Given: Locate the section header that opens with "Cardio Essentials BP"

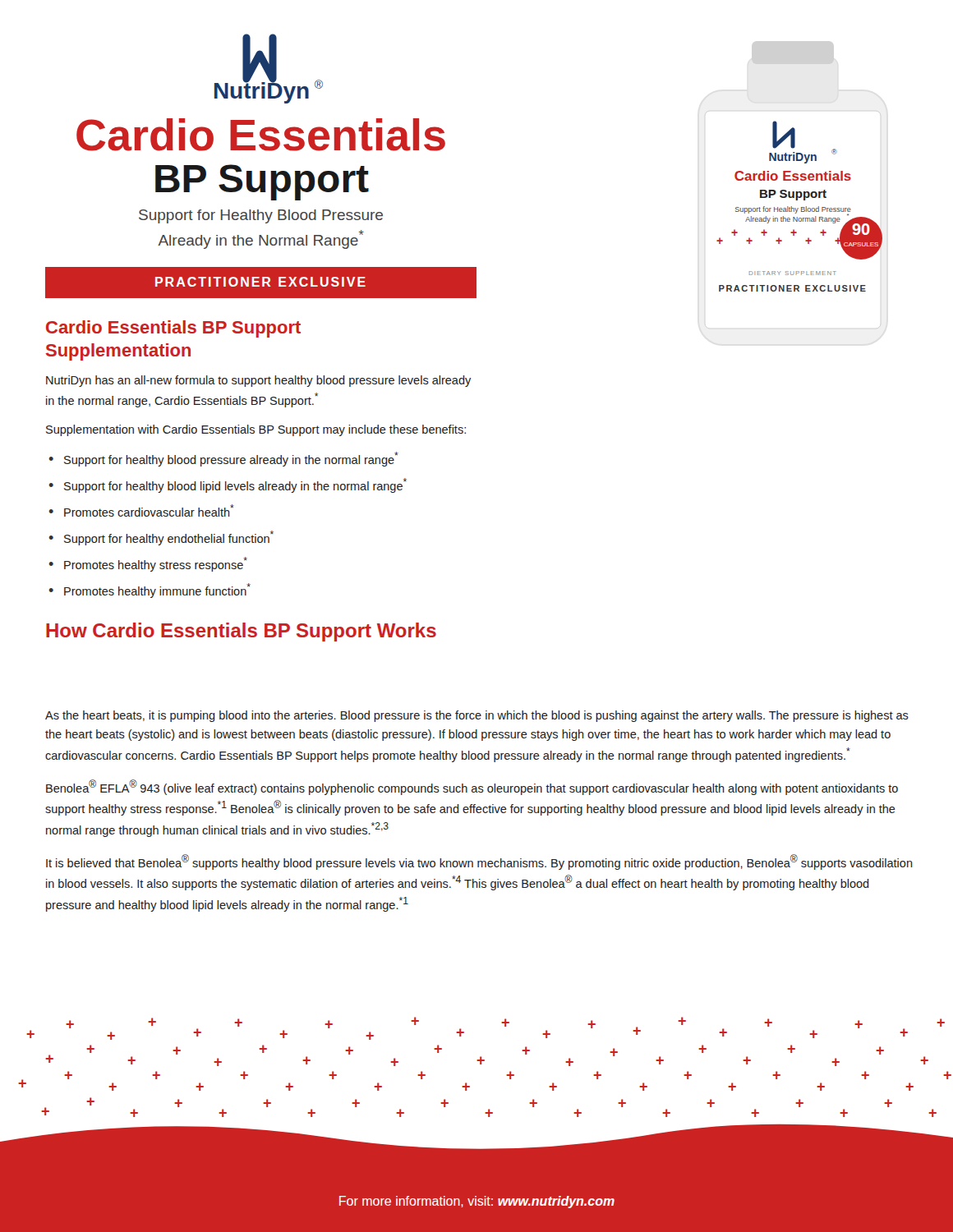Looking at the screenshot, I should (x=173, y=339).
